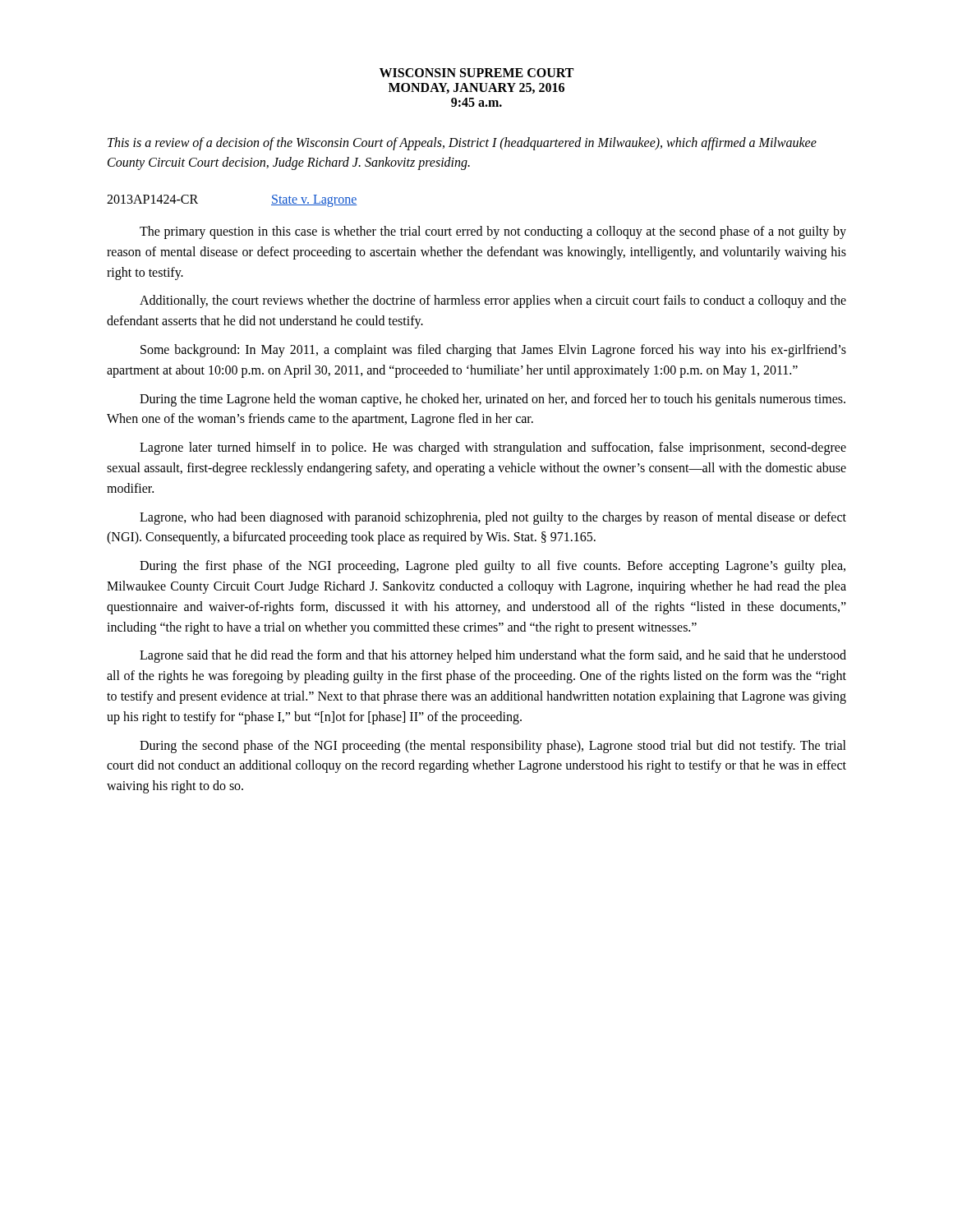
Task: Click on the text that reads "2013AP1424-CR State v. Lagrone"
Action: tap(153, 201)
